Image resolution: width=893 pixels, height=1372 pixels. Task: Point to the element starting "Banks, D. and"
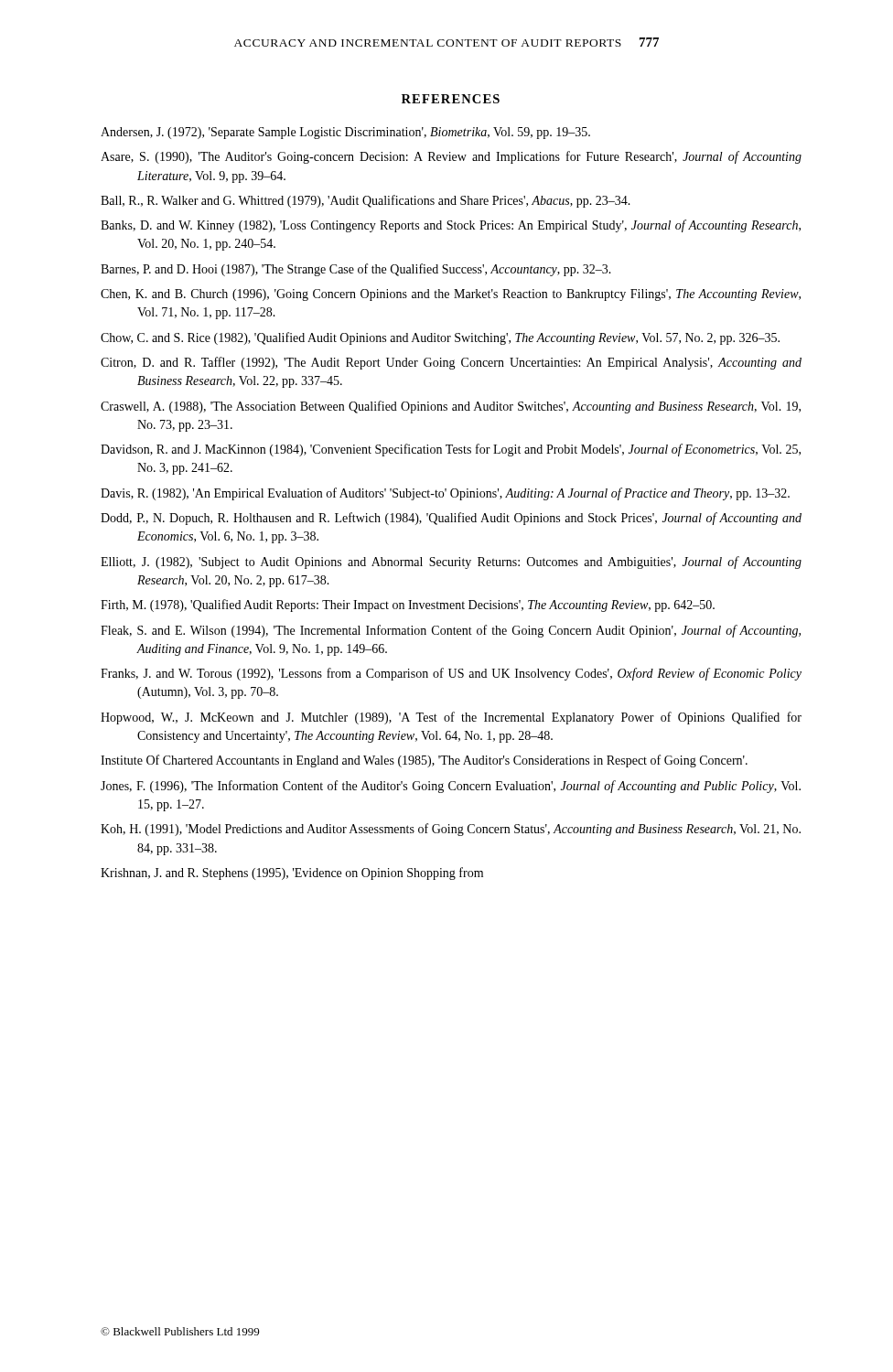[x=451, y=235]
